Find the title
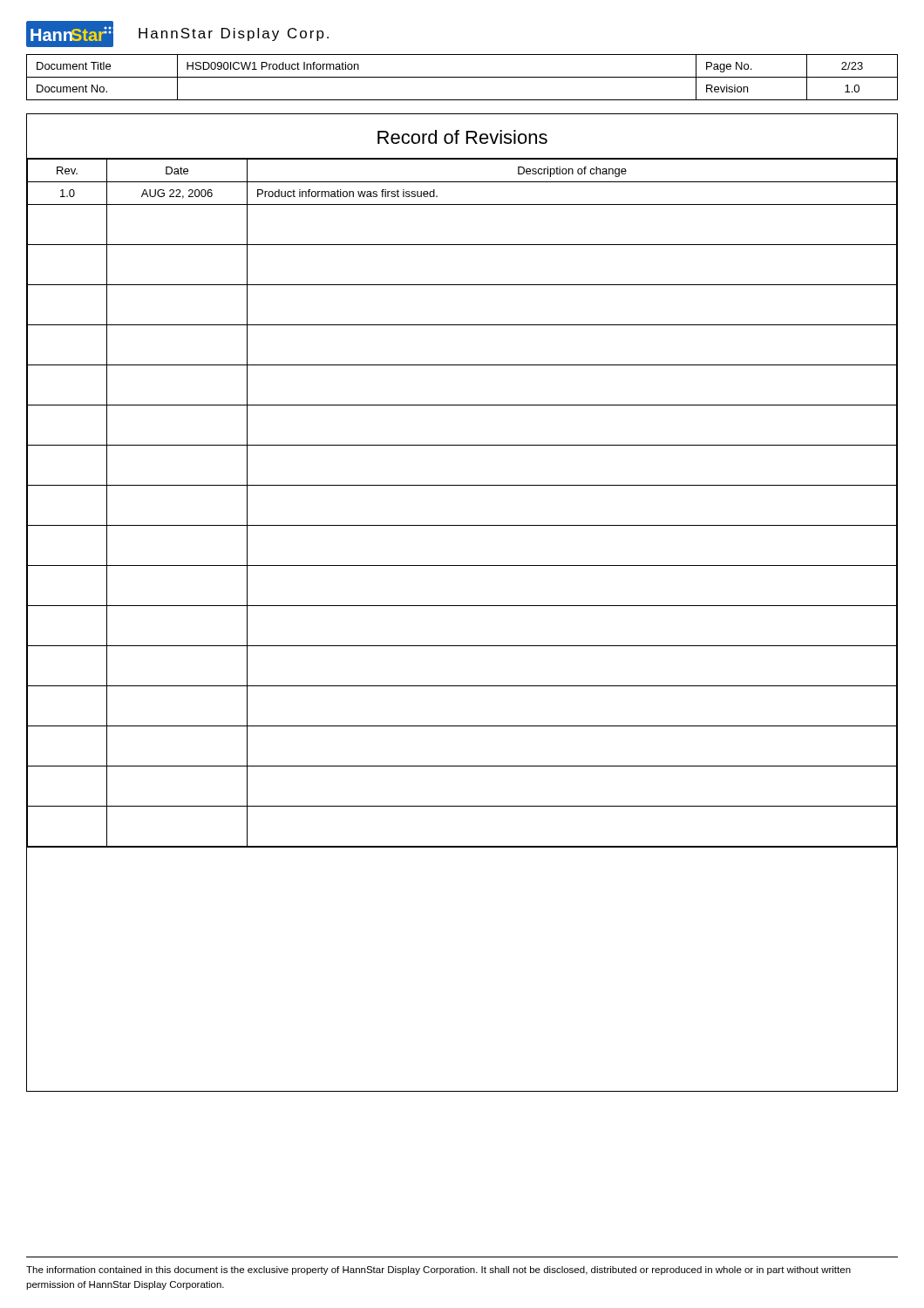Image resolution: width=924 pixels, height=1308 pixels. point(462,137)
